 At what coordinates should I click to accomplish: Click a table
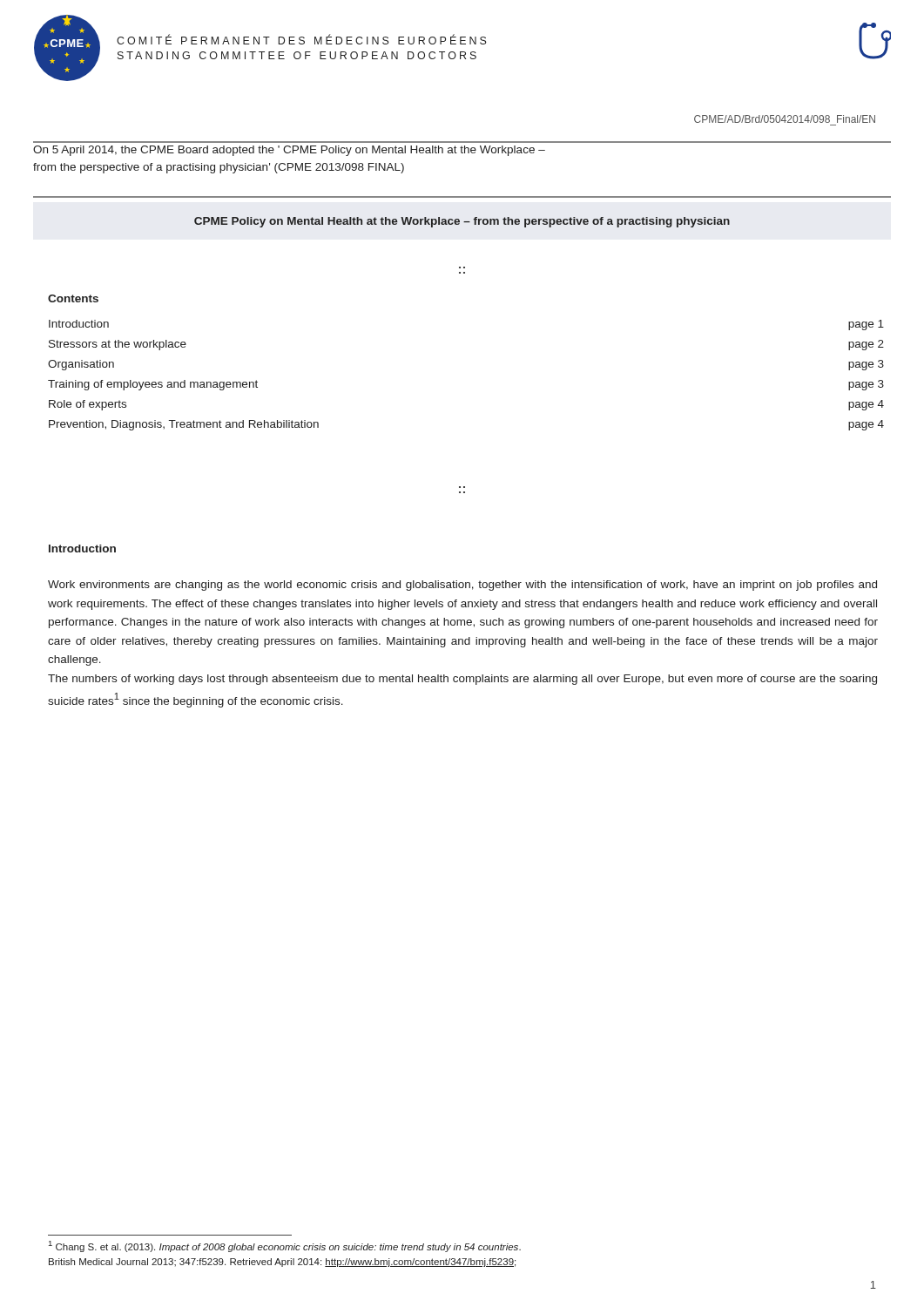466,374
